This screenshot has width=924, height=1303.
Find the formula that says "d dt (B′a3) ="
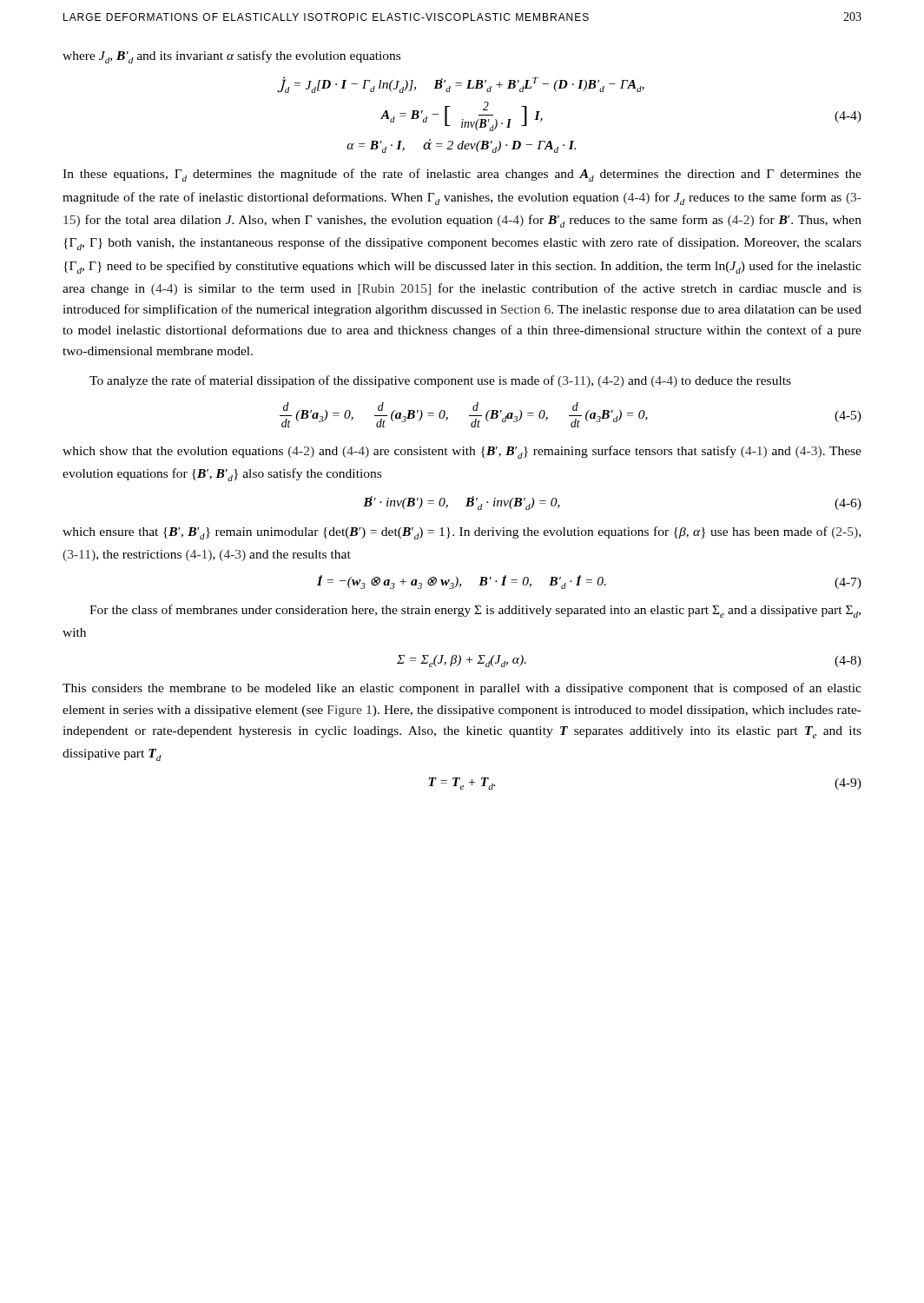point(462,416)
